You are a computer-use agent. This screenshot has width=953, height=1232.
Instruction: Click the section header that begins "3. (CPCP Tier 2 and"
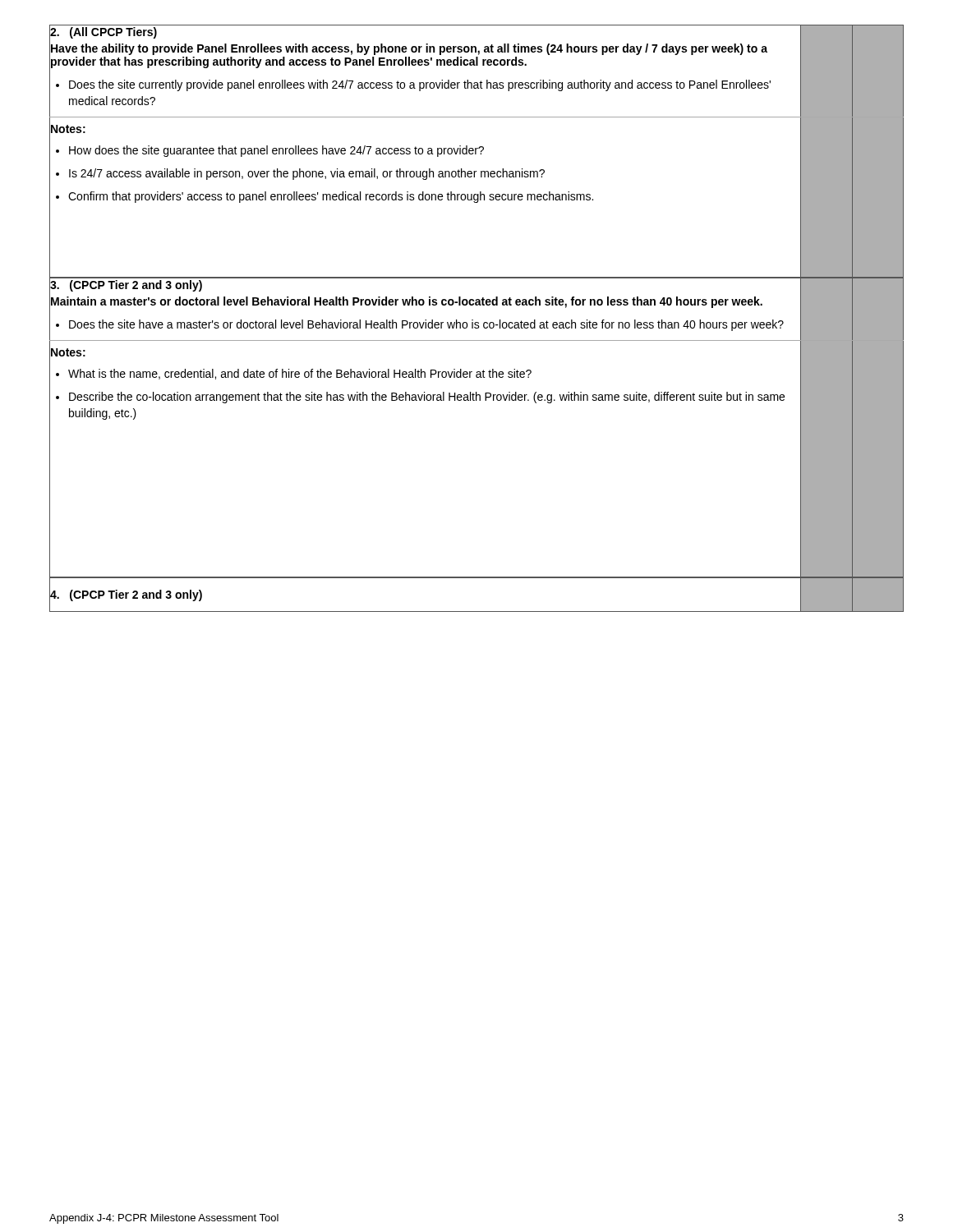[x=126, y=285]
